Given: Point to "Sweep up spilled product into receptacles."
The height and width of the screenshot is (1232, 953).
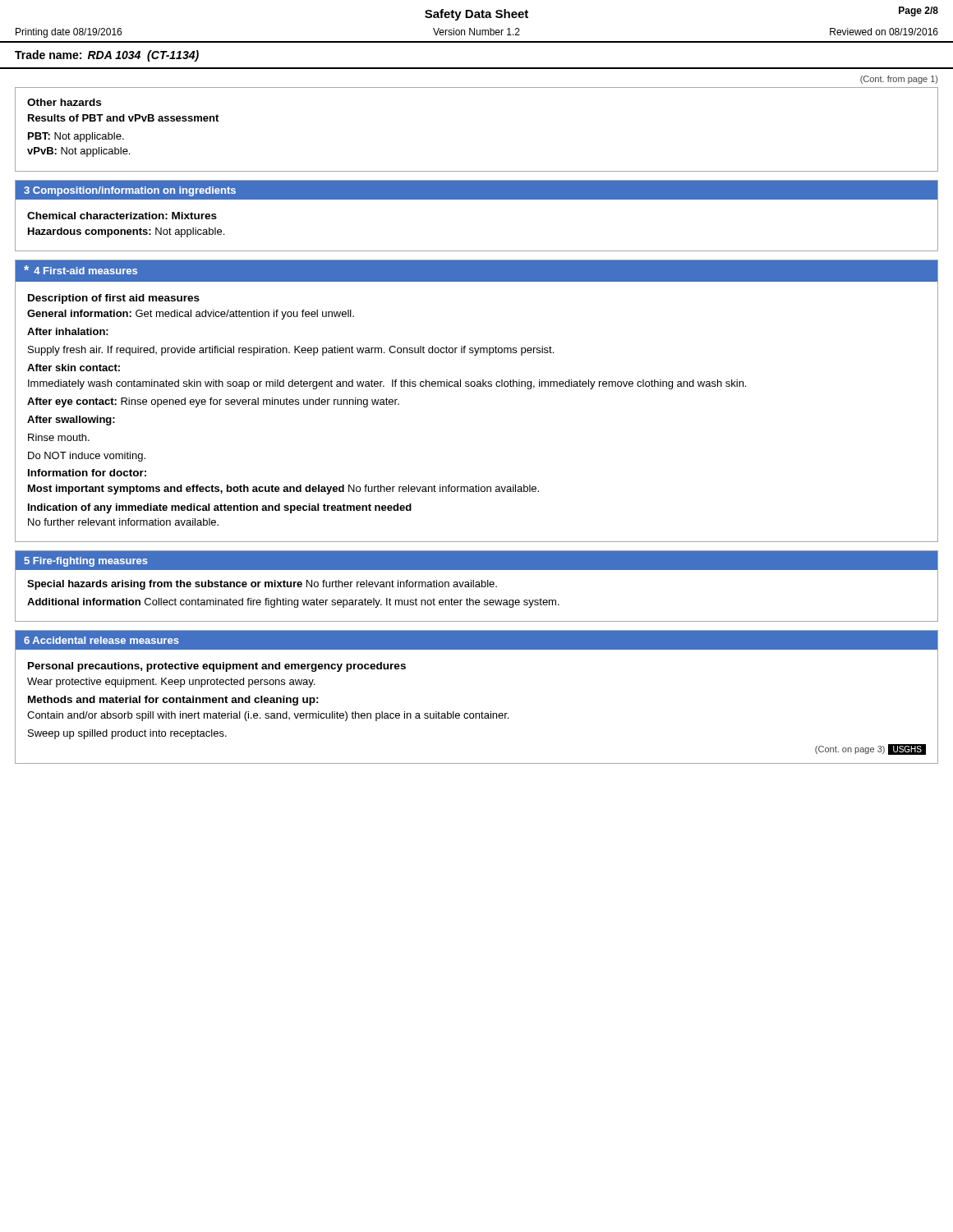Looking at the screenshot, I should click(x=127, y=733).
